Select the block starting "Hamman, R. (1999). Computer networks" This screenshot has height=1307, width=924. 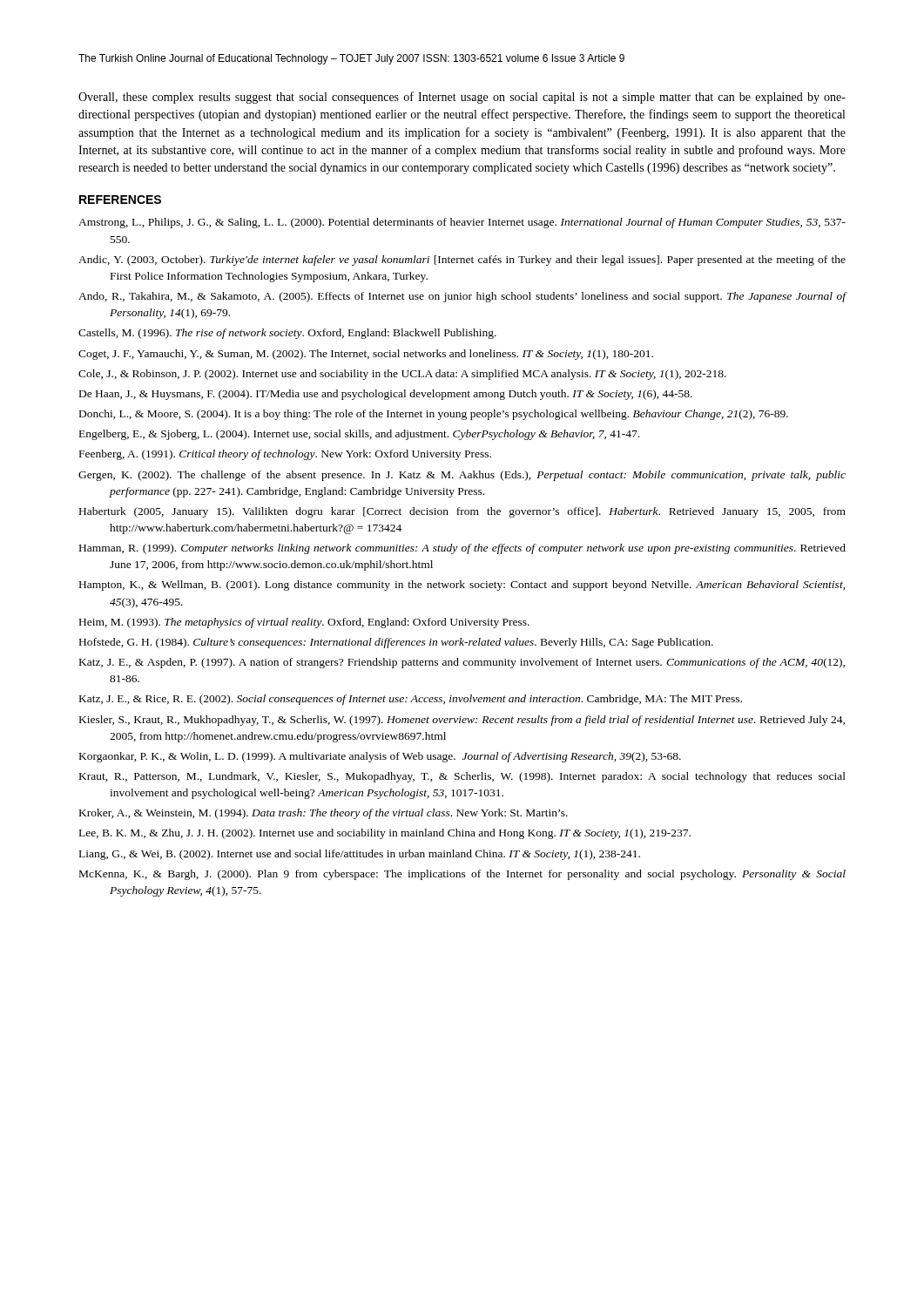462,556
